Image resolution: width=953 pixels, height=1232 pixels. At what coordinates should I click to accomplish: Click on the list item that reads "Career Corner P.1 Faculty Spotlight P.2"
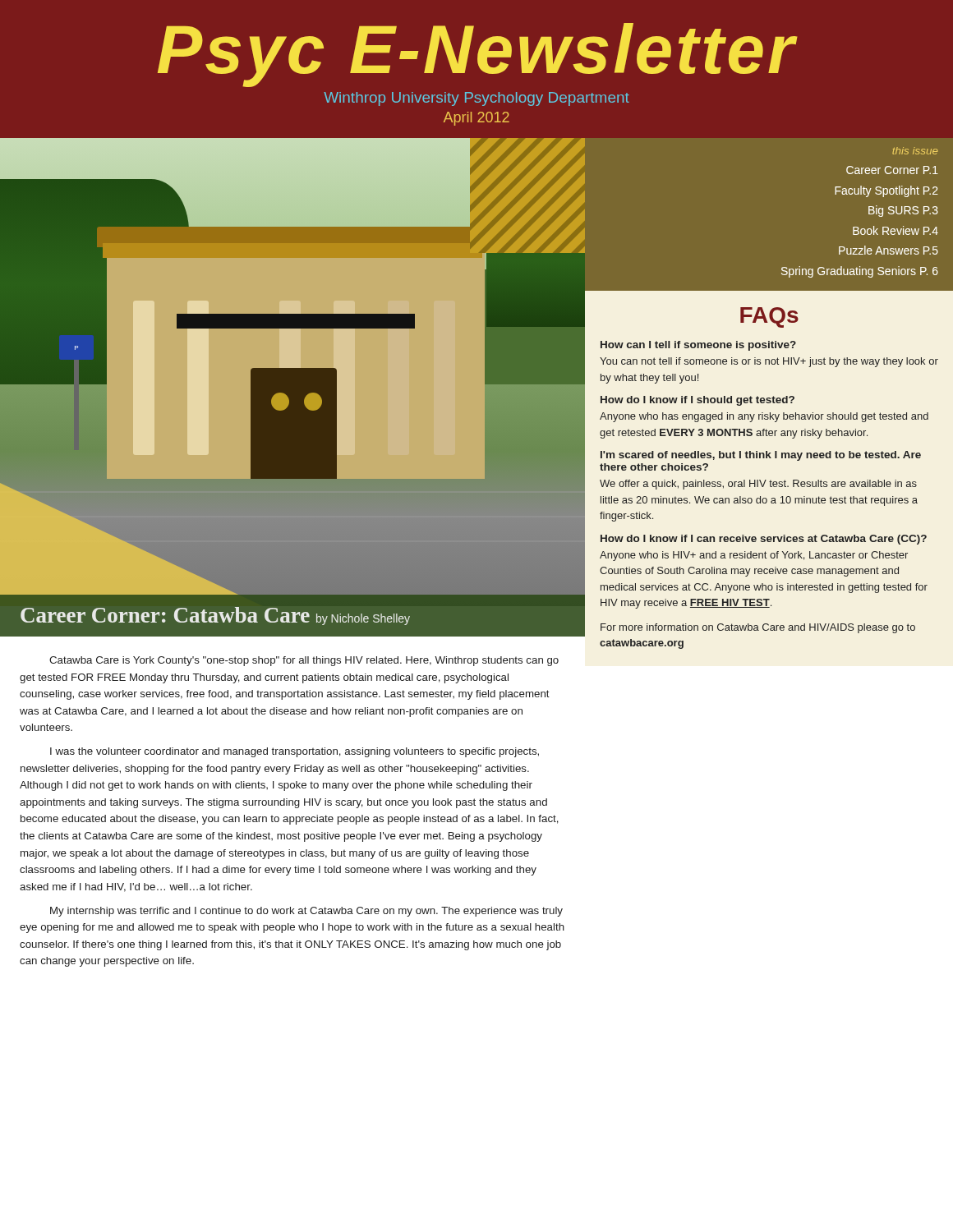[859, 220]
